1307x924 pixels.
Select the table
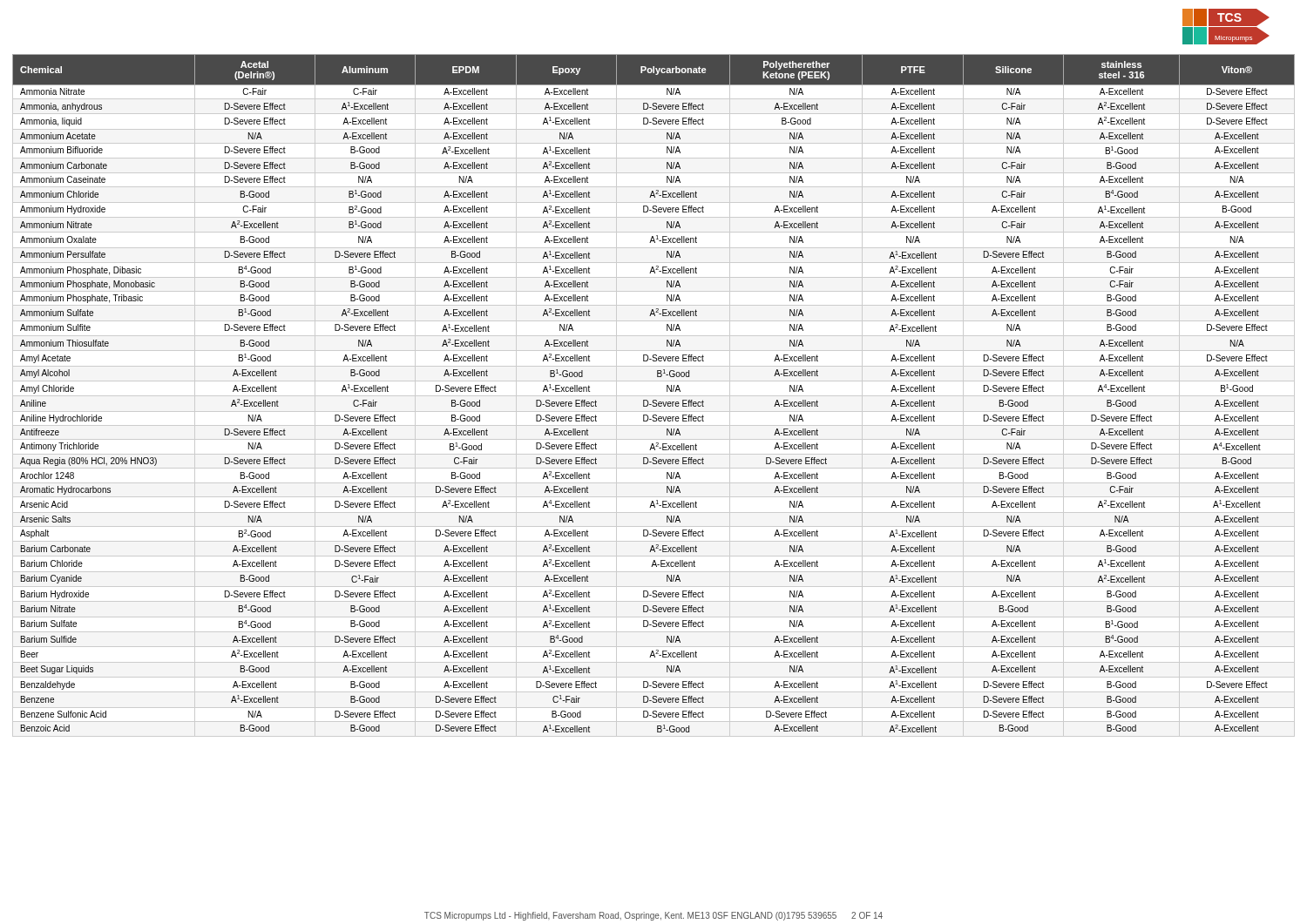654,475
